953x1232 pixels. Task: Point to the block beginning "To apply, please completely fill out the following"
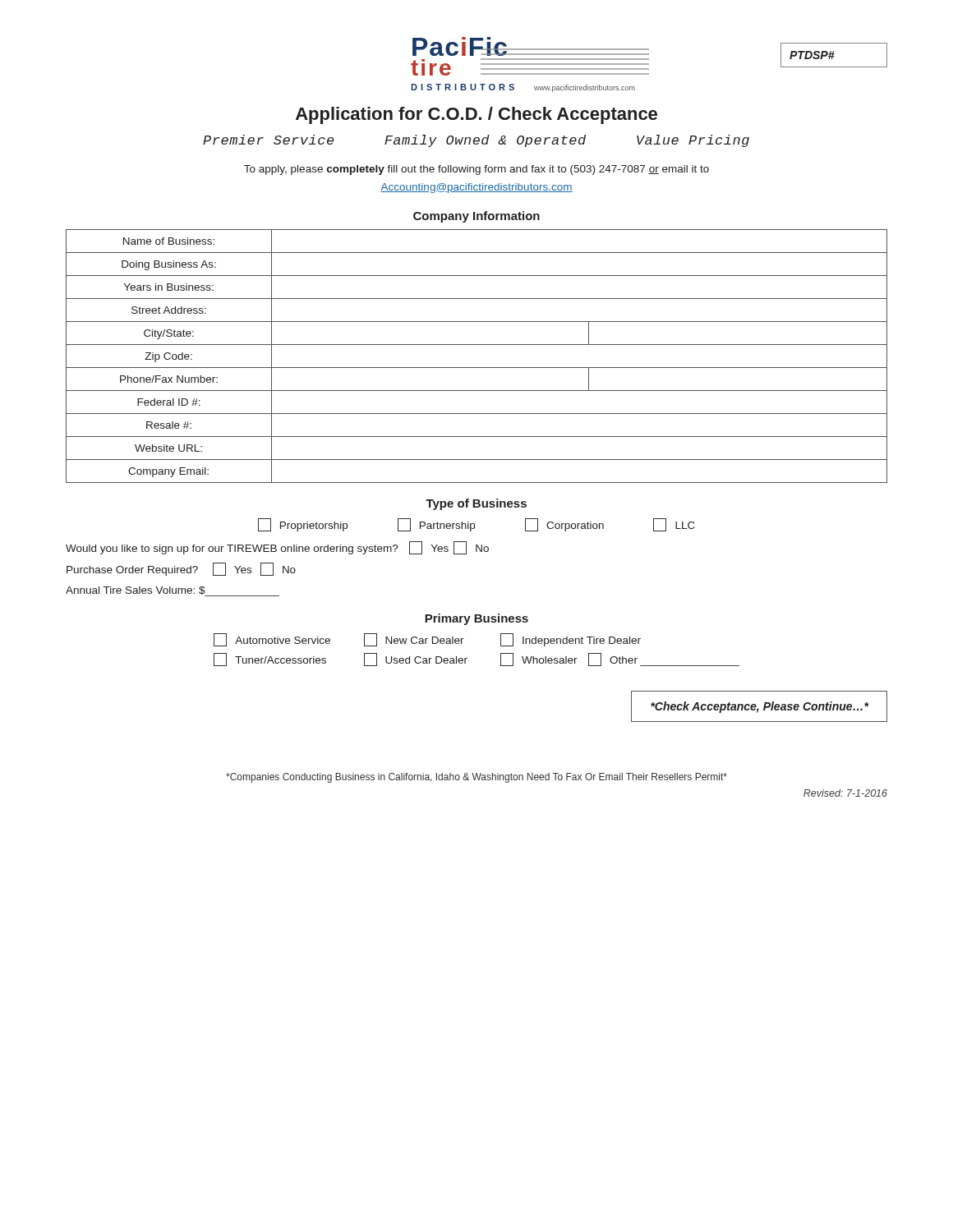click(x=476, y=178)
